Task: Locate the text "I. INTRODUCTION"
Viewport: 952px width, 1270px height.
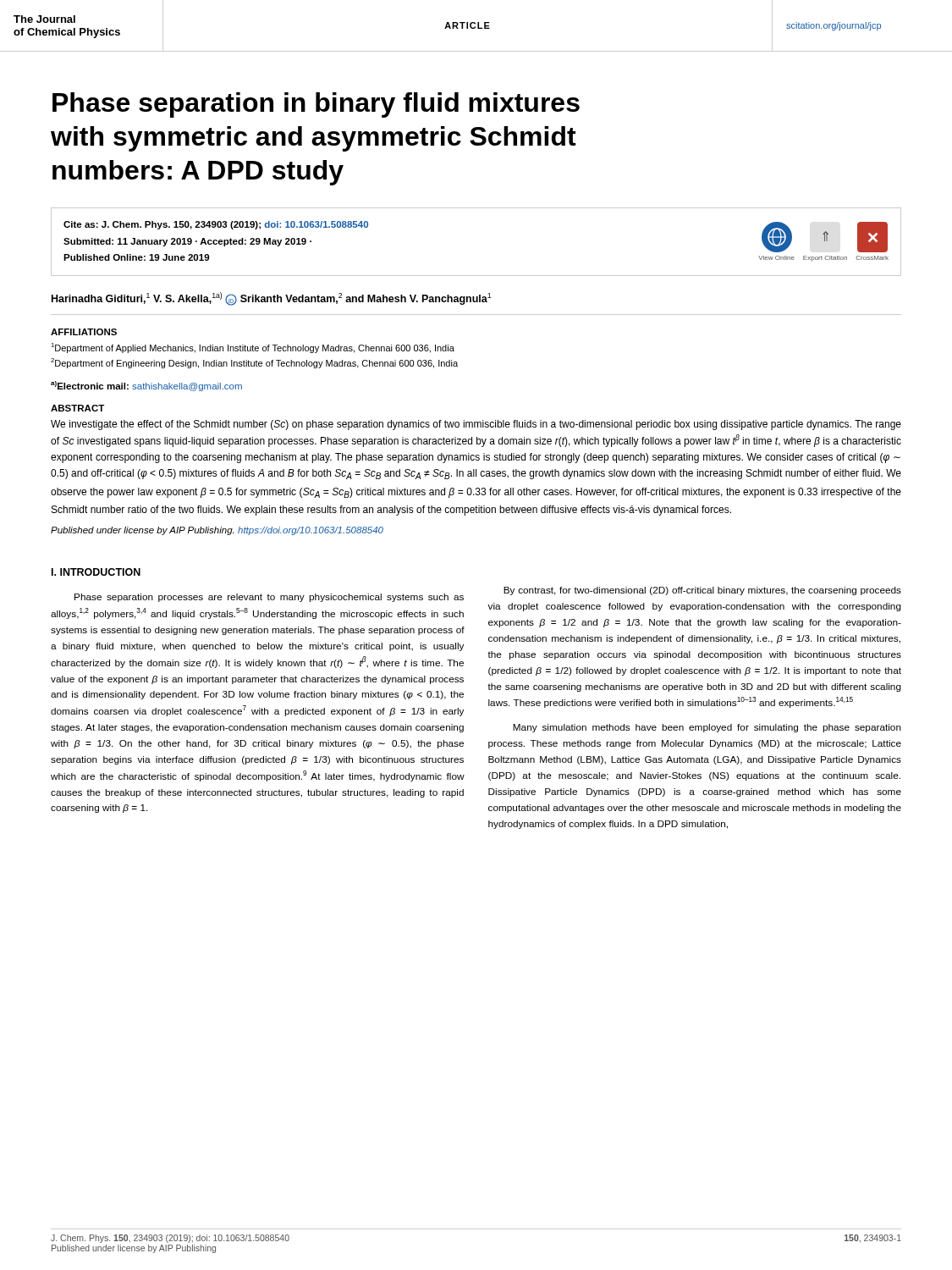Action: [96, 573]
